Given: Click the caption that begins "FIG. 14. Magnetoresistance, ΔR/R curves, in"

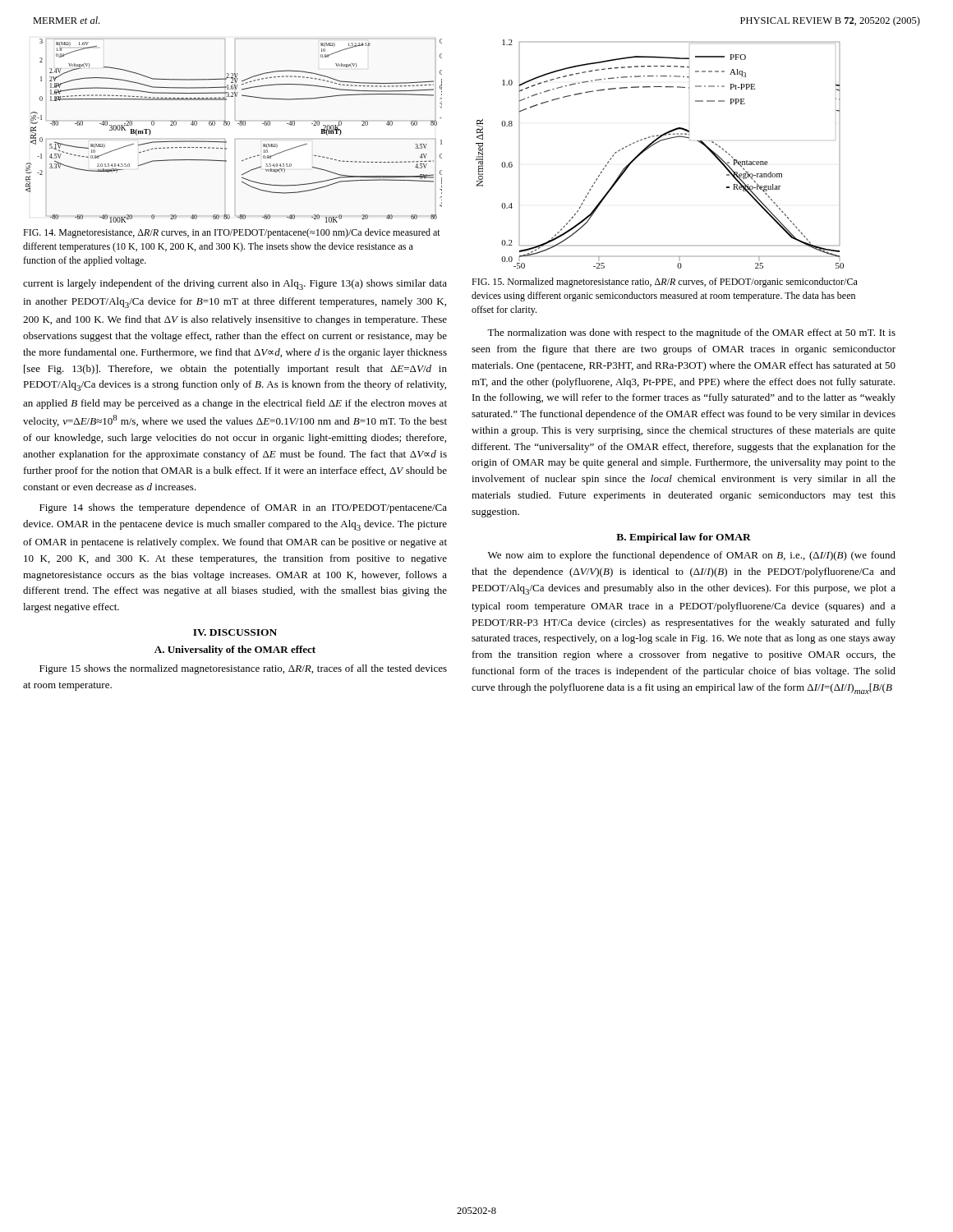Looking at the screenshot, I should [232, 246].
